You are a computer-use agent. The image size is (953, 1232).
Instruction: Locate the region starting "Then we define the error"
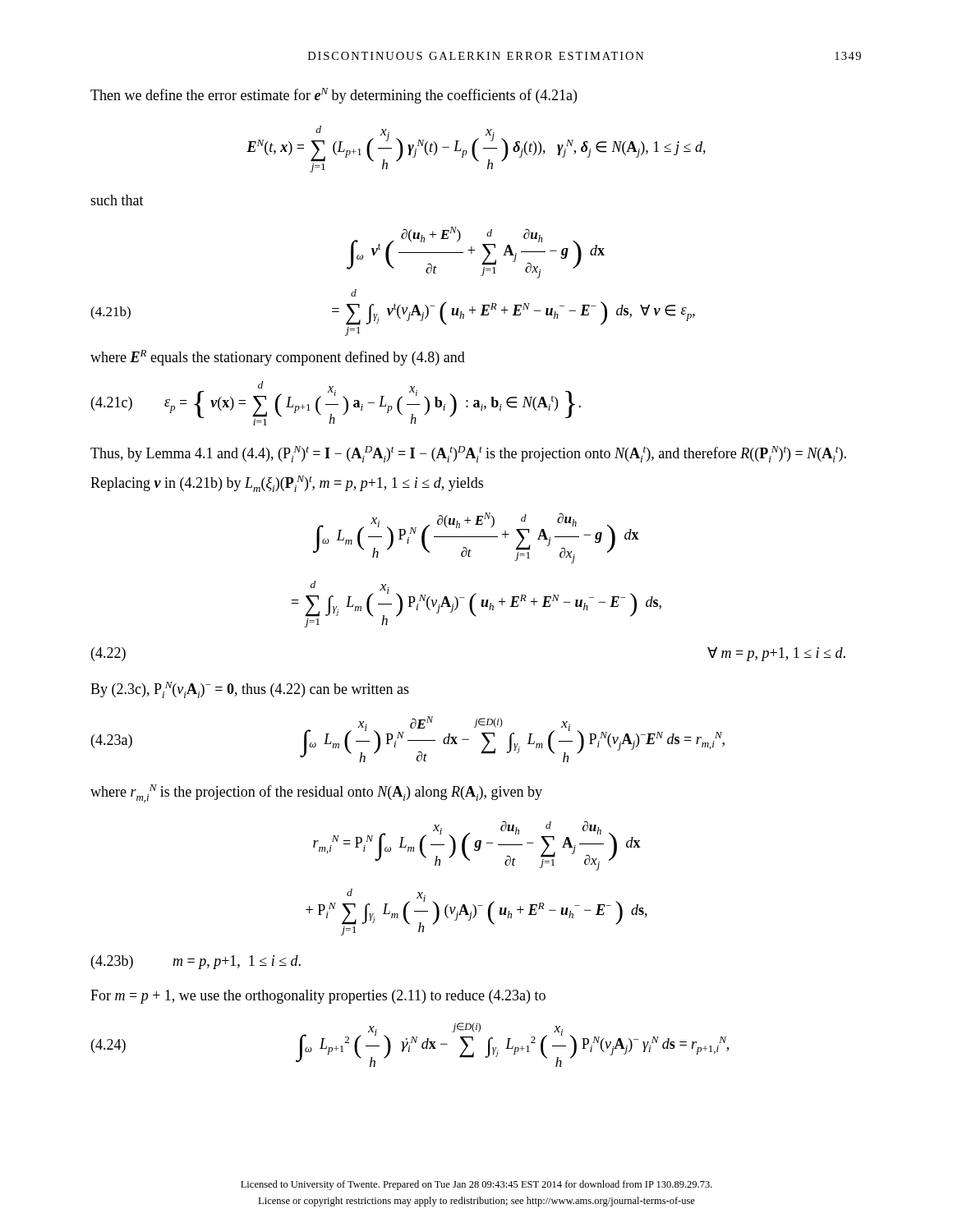334,94
